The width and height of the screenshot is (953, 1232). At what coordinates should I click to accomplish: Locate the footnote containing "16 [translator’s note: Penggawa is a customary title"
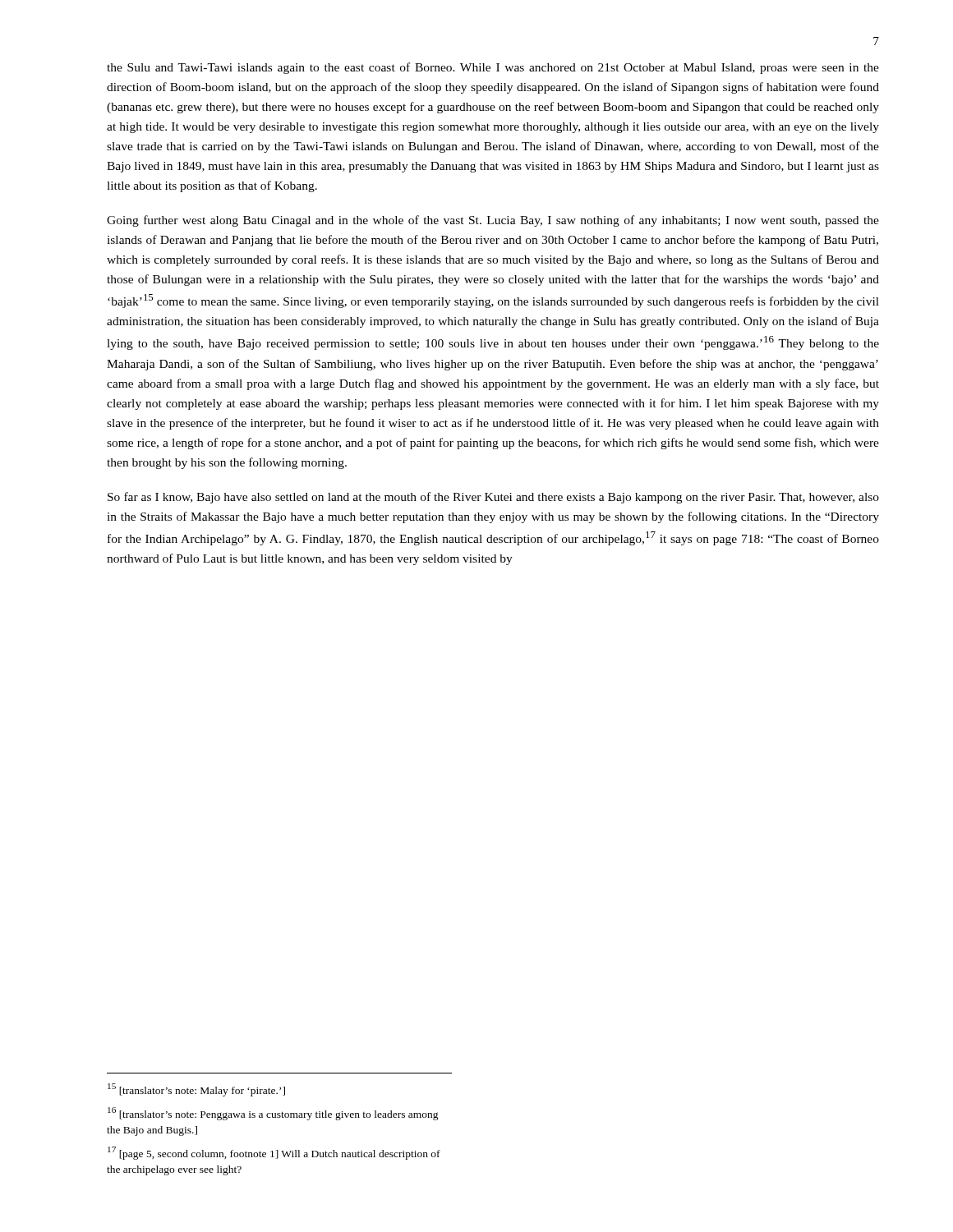273,1120
